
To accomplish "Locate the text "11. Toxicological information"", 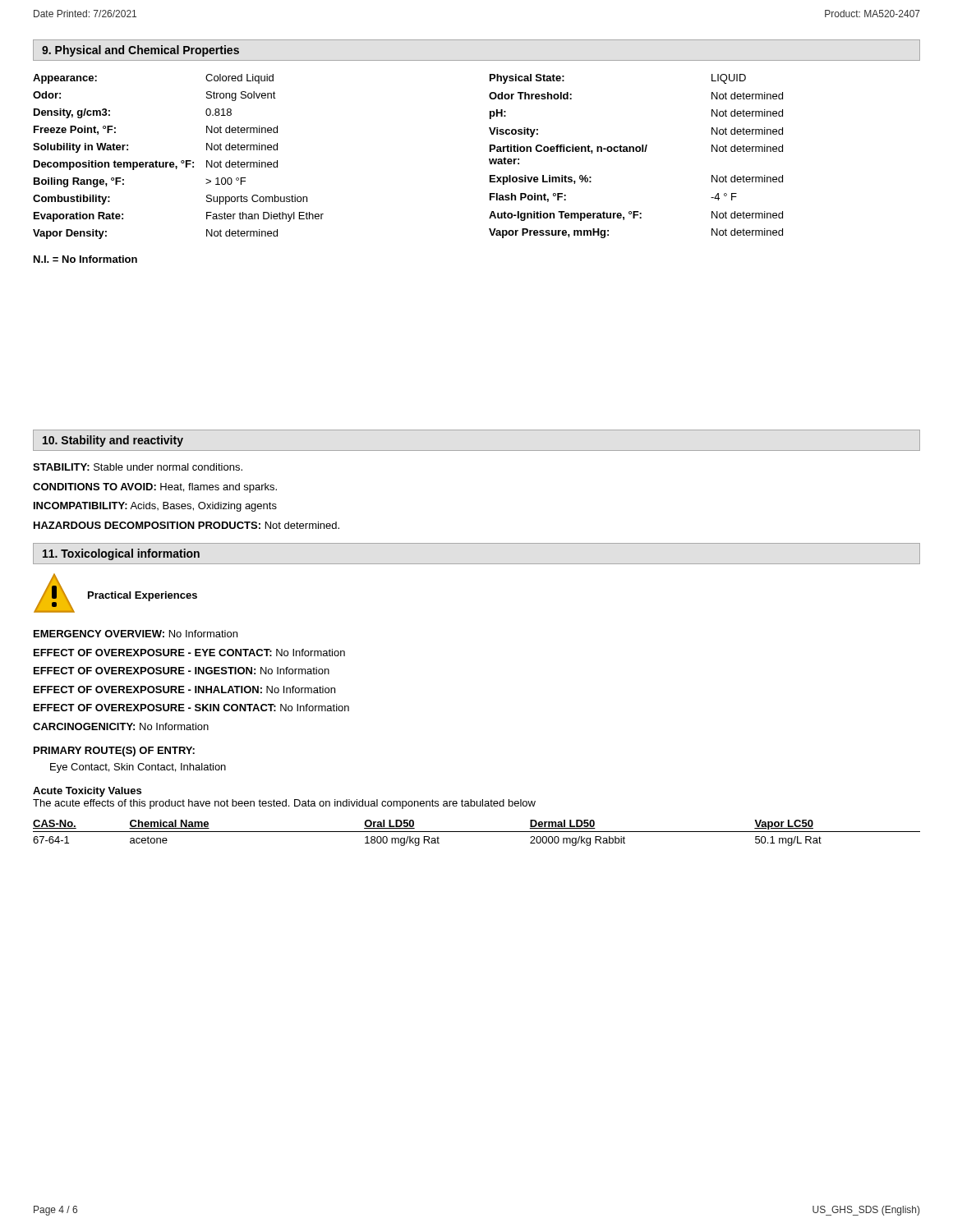I will [121, 554].
